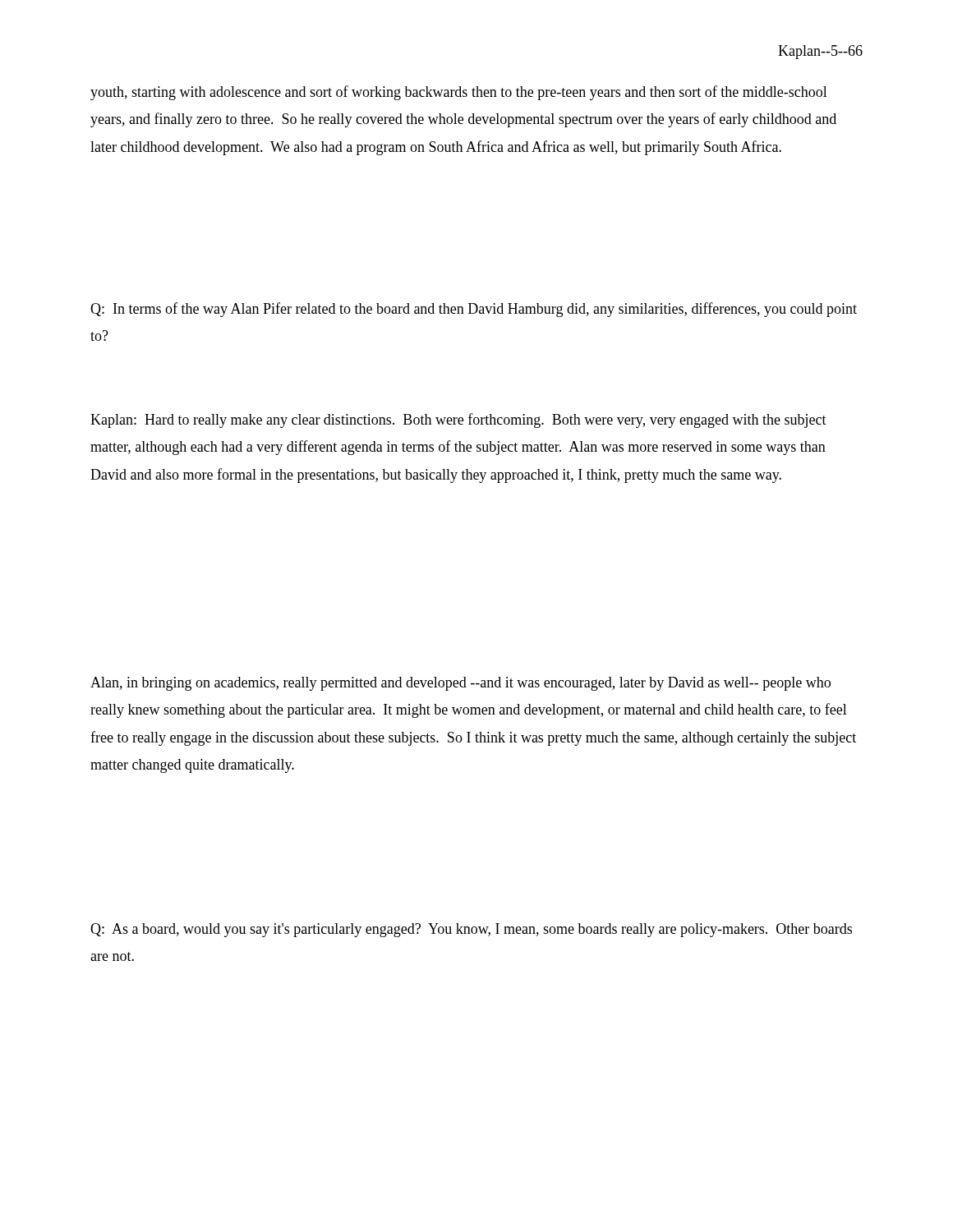Locate the block of text that opens with "Alan, in bringing on"
This screenshot has height=1232, width=953.
(473, 724)
